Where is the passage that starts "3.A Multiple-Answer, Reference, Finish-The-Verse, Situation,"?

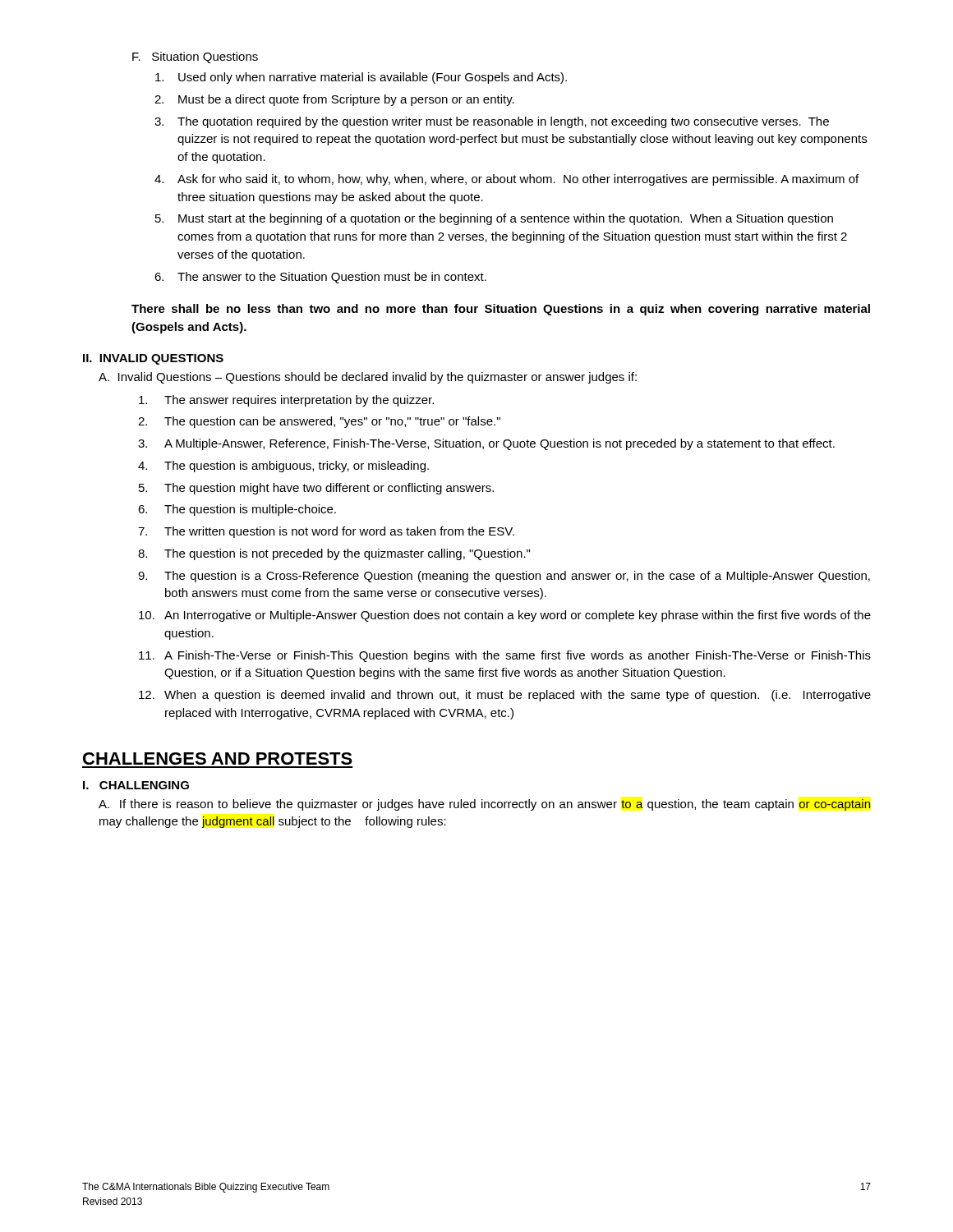(x=504, y=443)
